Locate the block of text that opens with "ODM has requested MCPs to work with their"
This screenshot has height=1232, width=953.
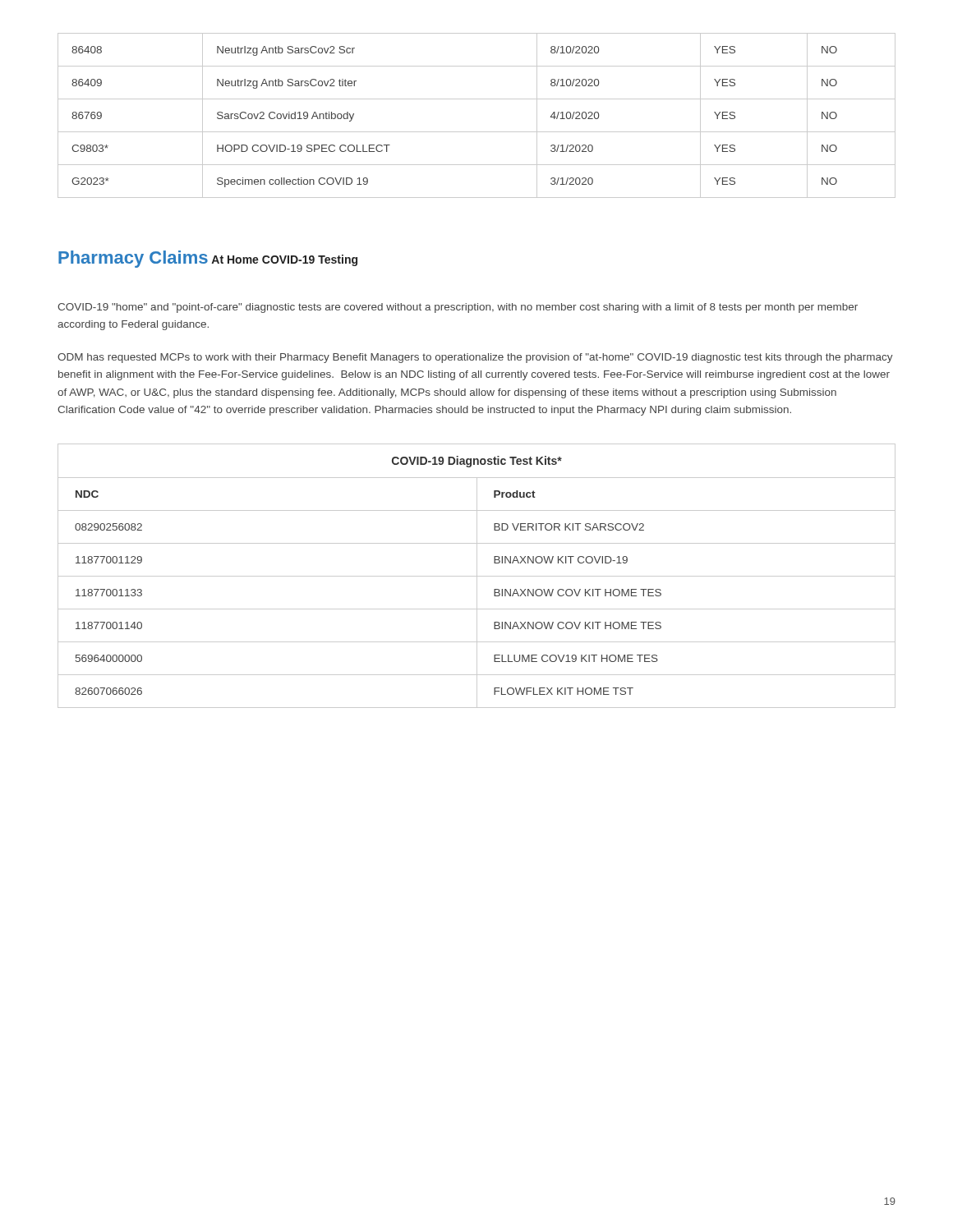(x=476, y=383)
